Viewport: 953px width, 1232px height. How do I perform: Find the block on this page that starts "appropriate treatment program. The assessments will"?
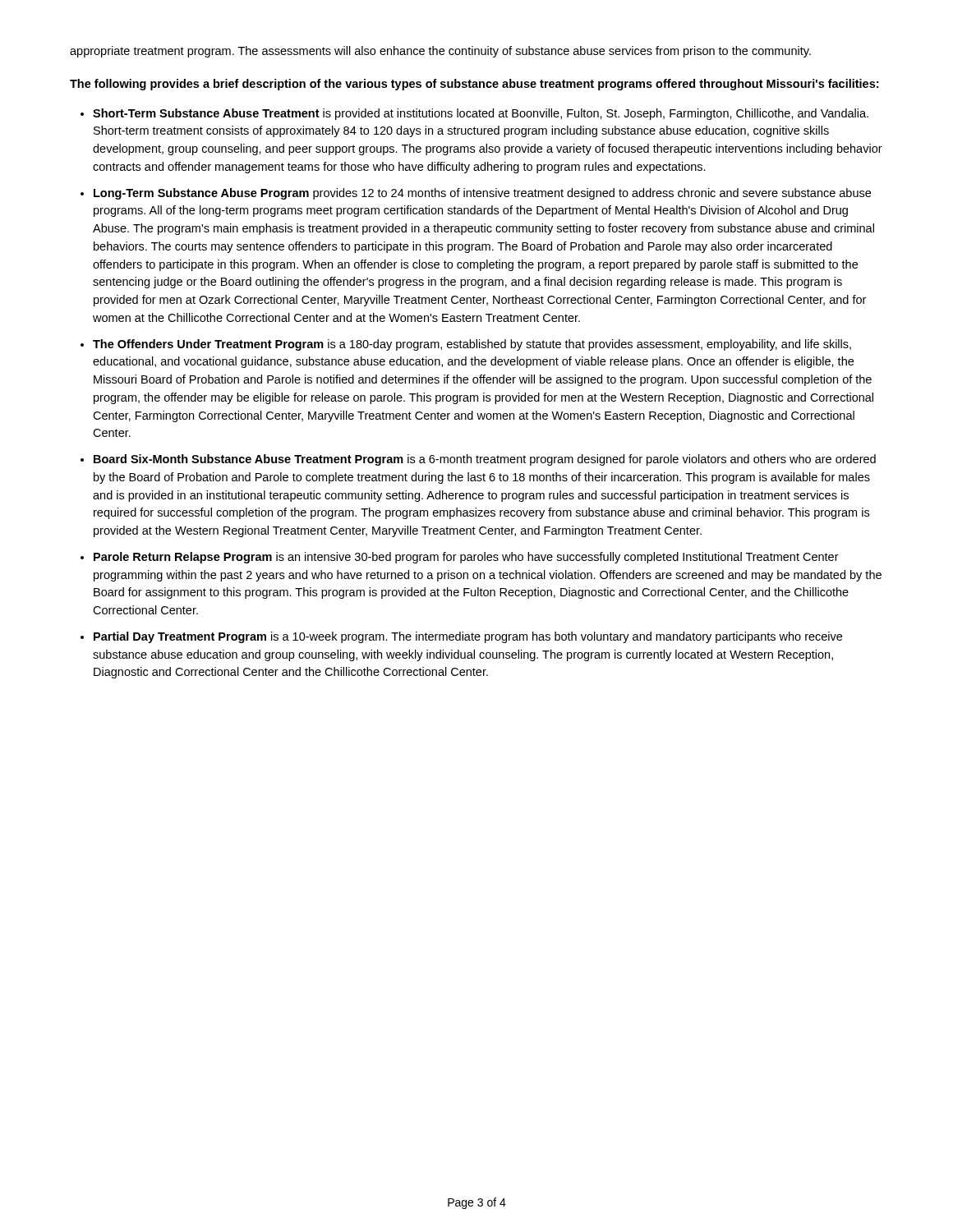point(441,51)
